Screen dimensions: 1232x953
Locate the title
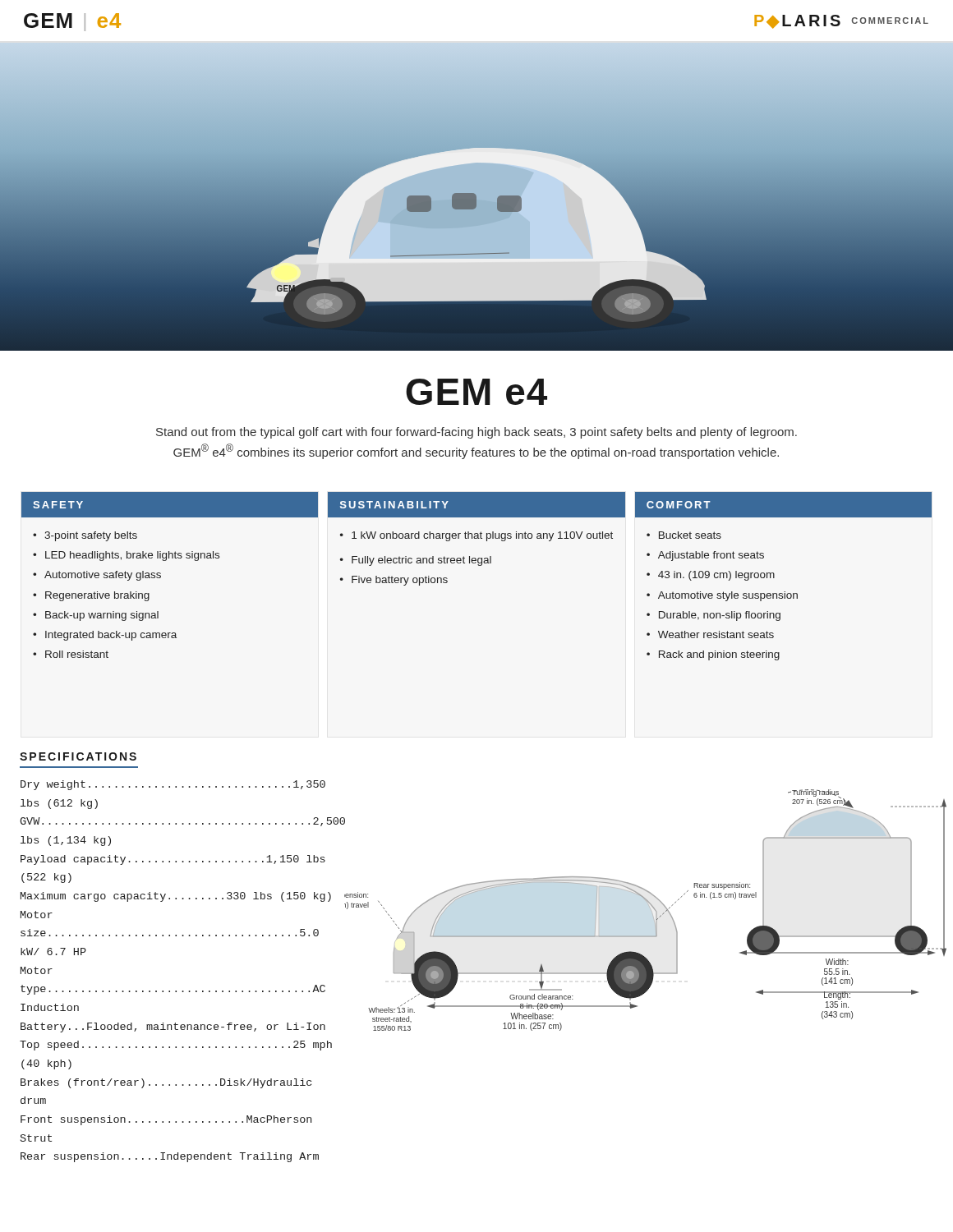(x=476, y=392)
